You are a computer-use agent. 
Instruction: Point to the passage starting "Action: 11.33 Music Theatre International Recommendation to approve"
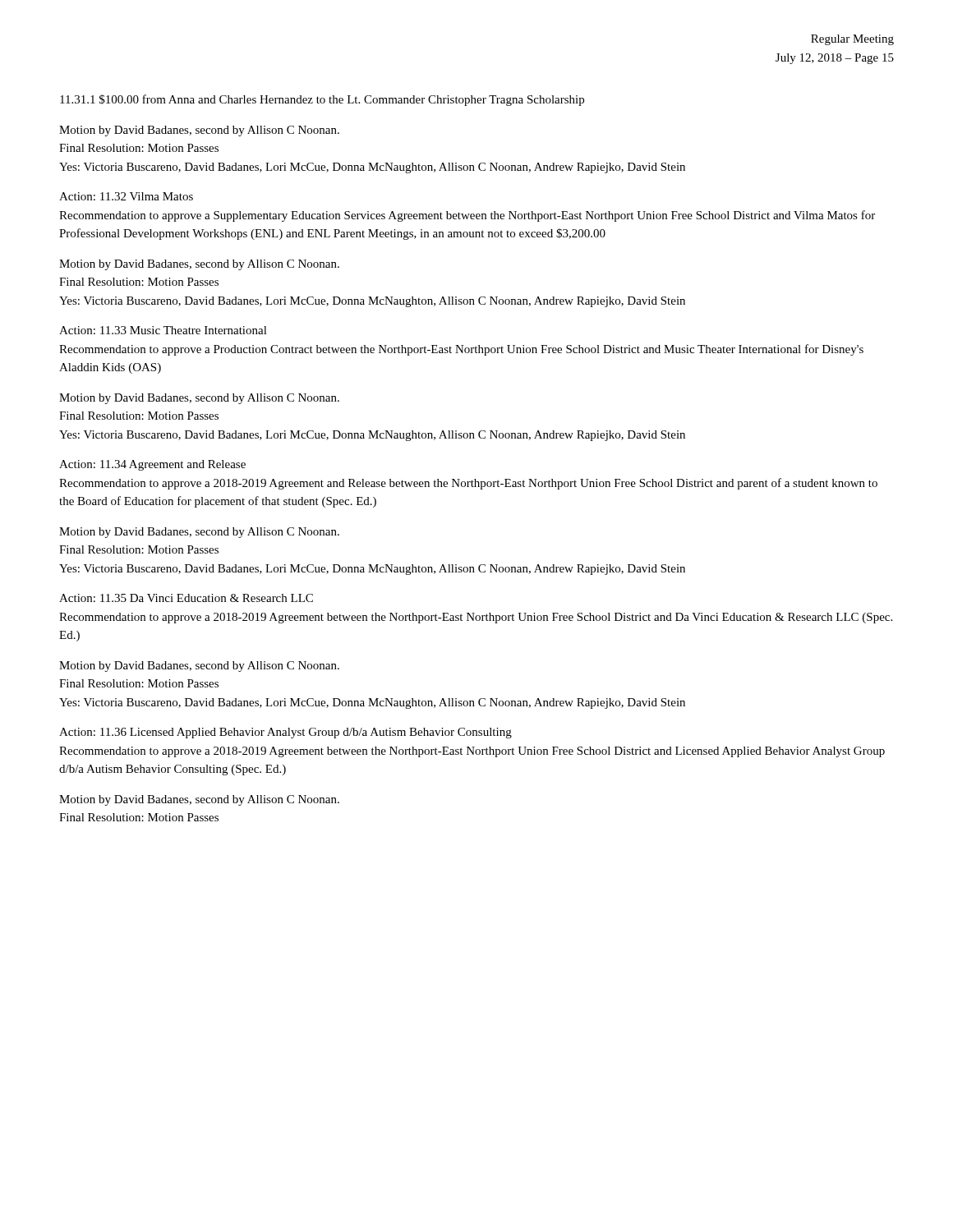[476, 349]
